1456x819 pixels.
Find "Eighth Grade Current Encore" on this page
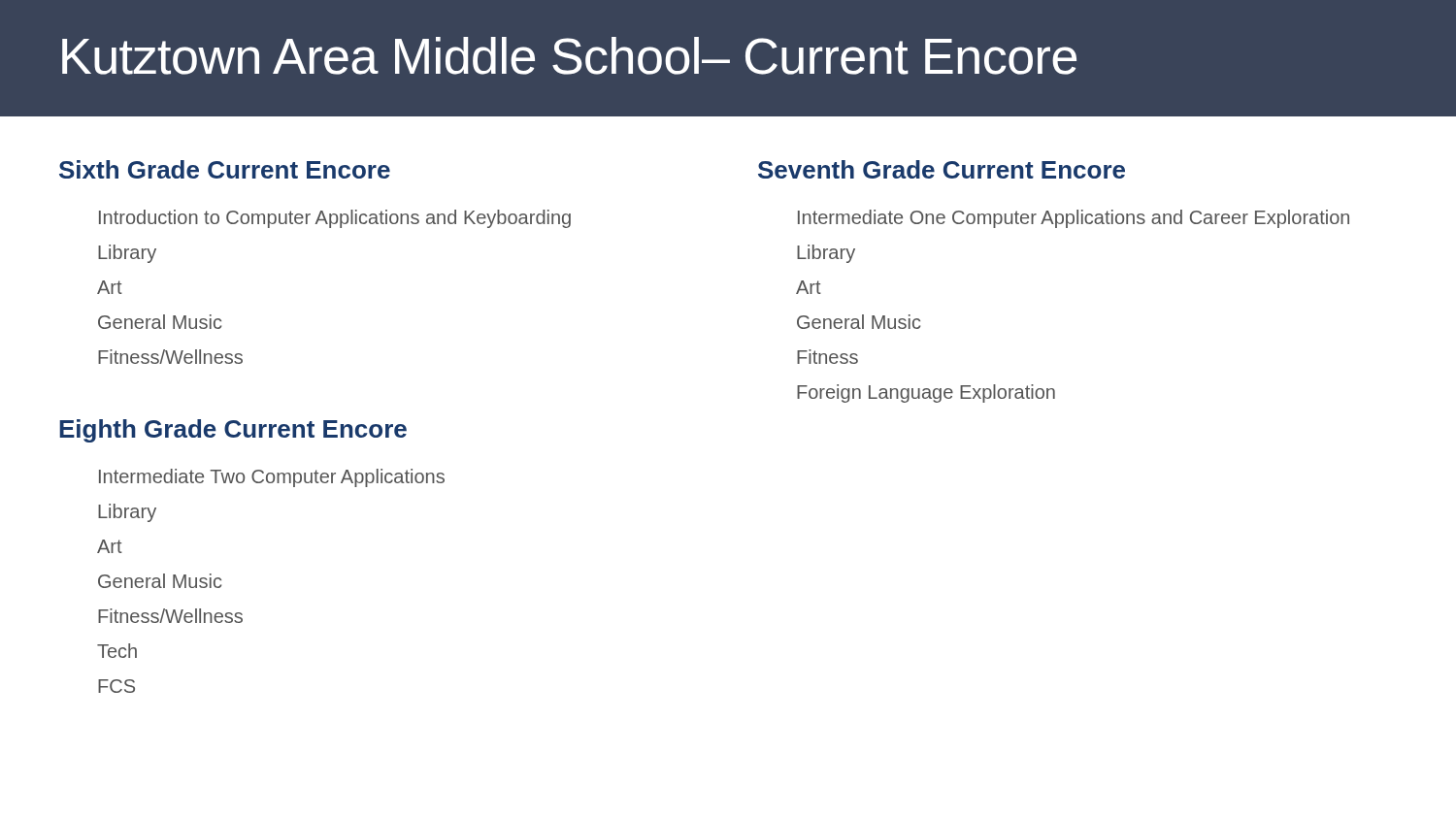233,429
